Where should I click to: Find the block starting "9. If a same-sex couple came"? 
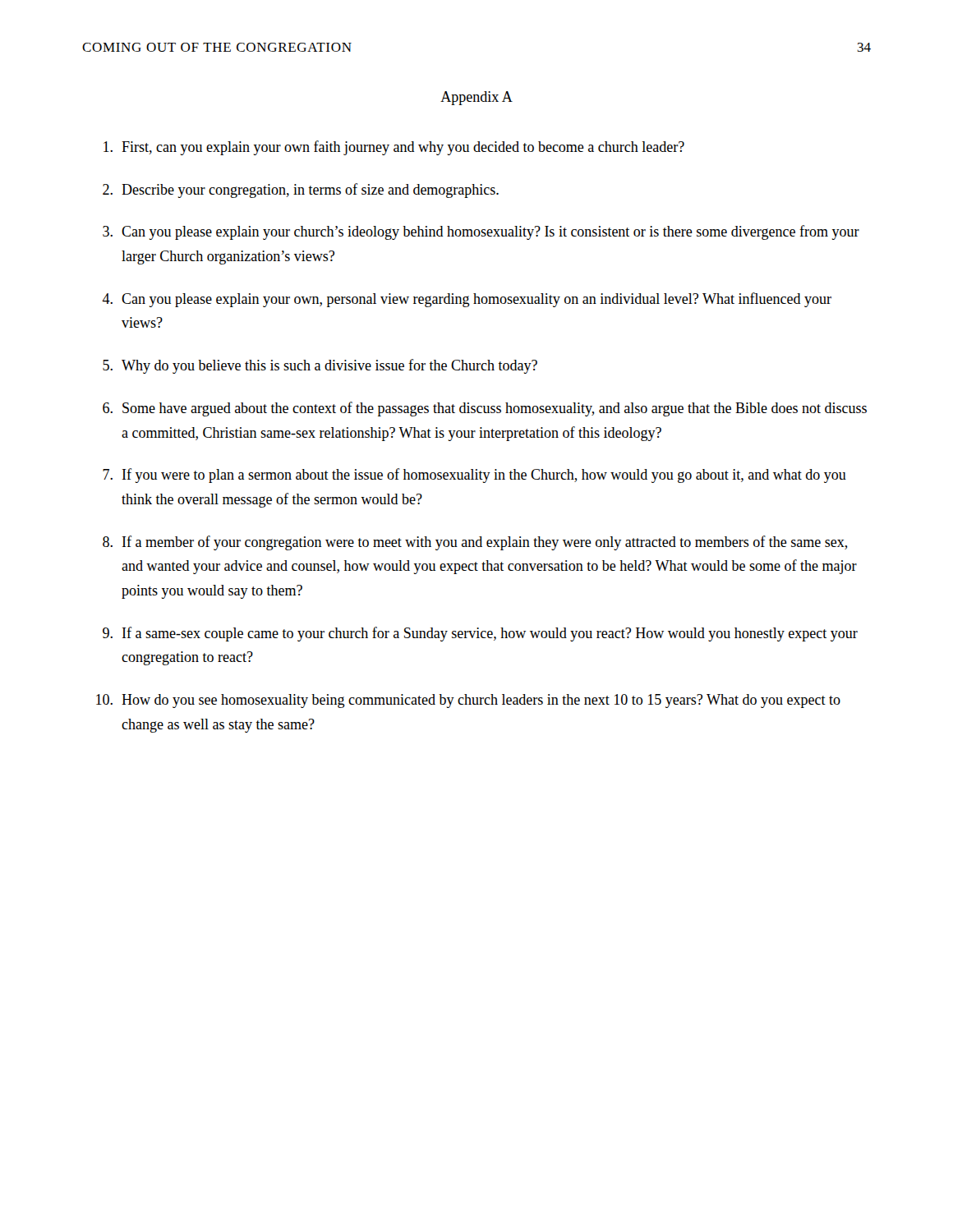coord(476,646)
